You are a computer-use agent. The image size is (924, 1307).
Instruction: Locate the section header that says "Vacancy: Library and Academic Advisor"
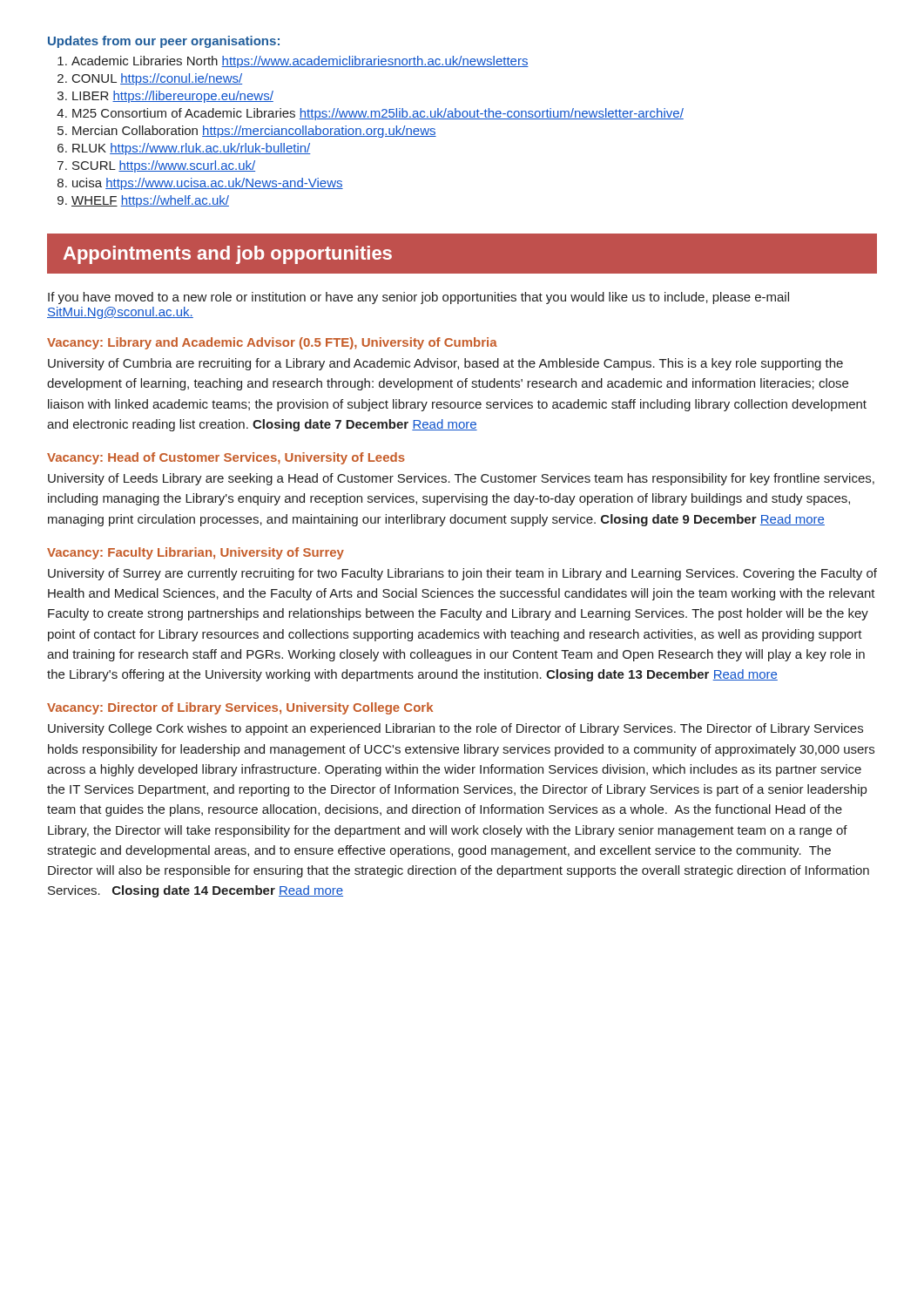click(x=462, y=342)
